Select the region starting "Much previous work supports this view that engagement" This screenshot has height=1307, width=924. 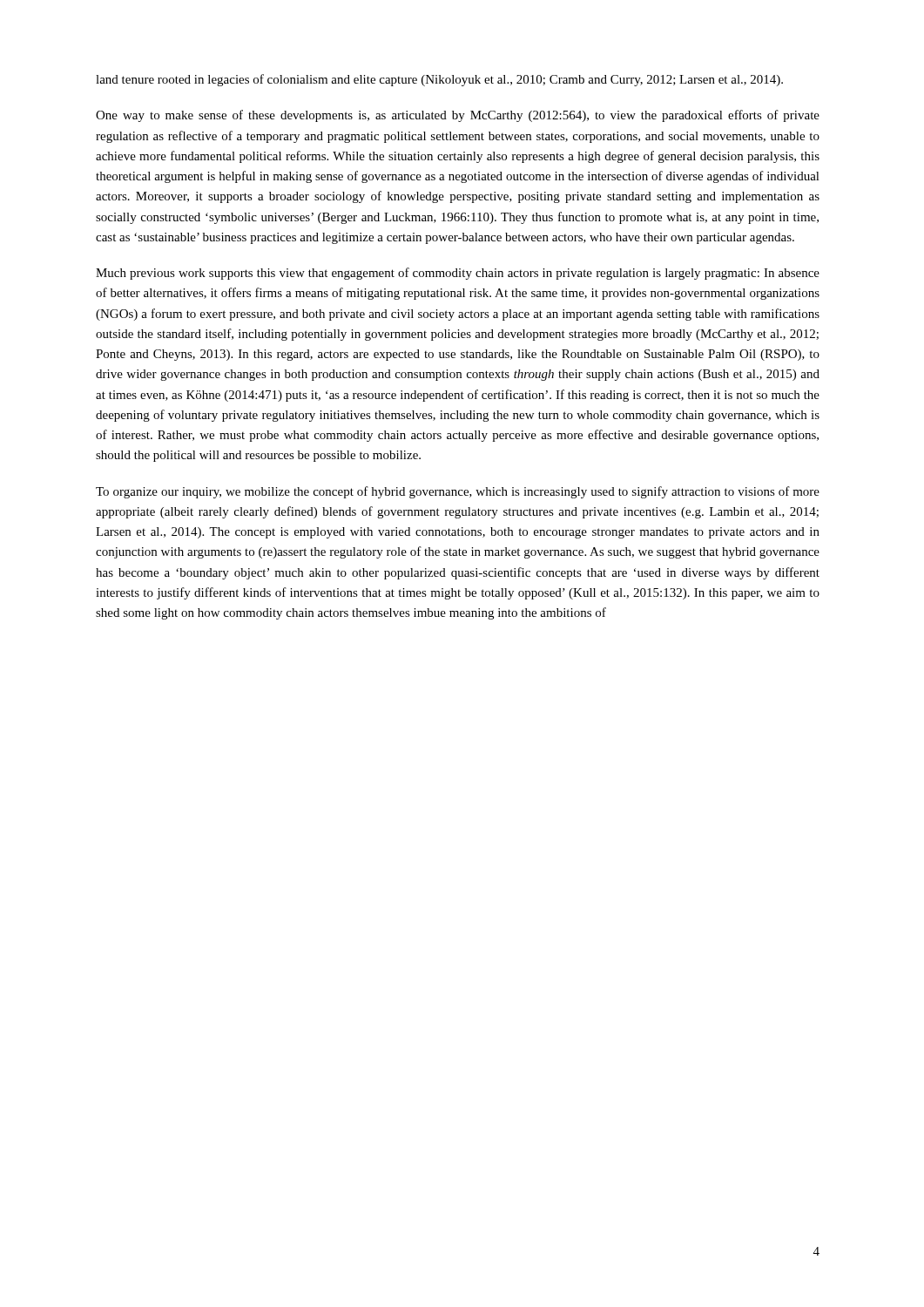coord(458,364)
